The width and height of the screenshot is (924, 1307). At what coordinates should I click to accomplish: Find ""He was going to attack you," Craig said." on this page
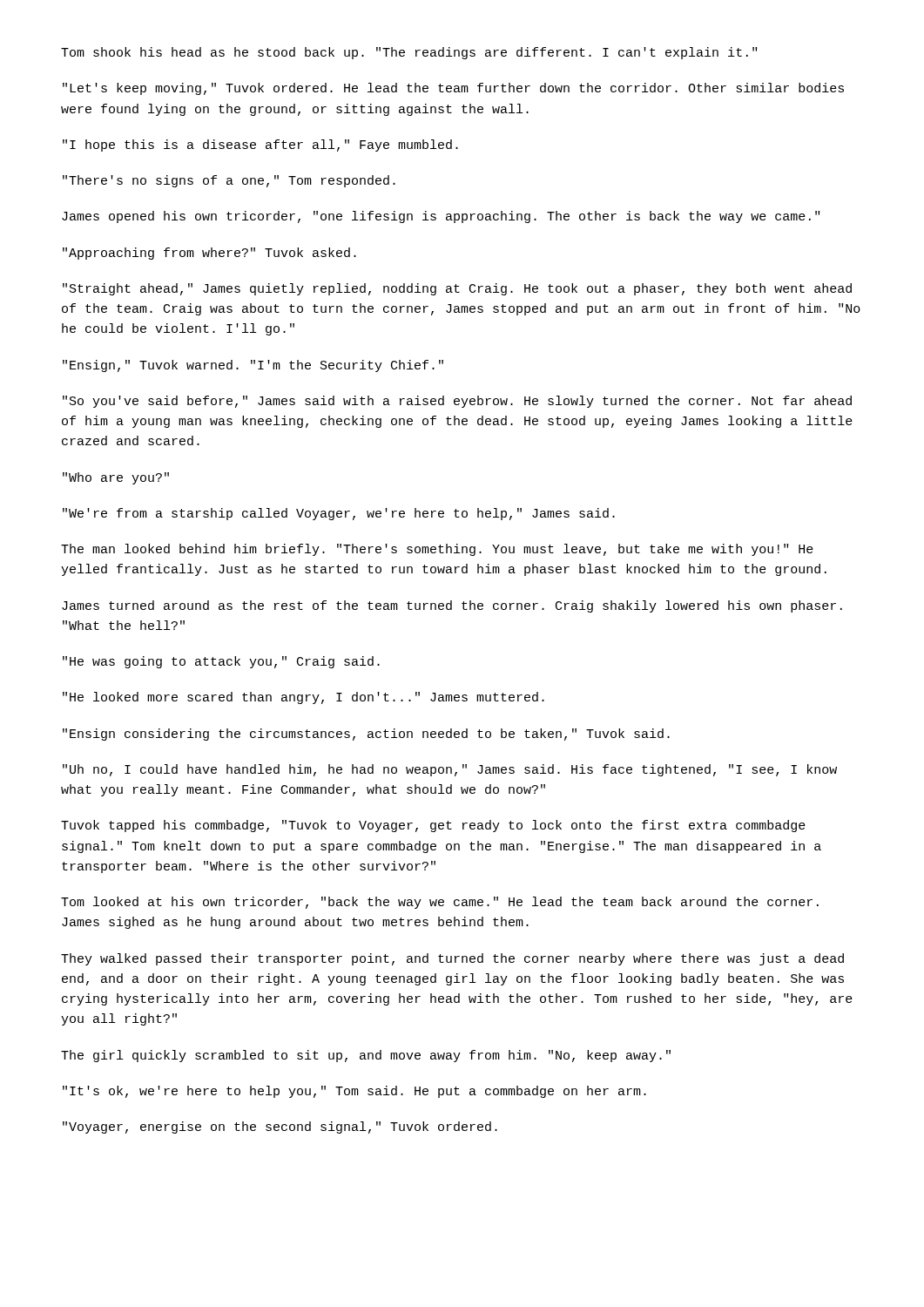tap(222, 663)
